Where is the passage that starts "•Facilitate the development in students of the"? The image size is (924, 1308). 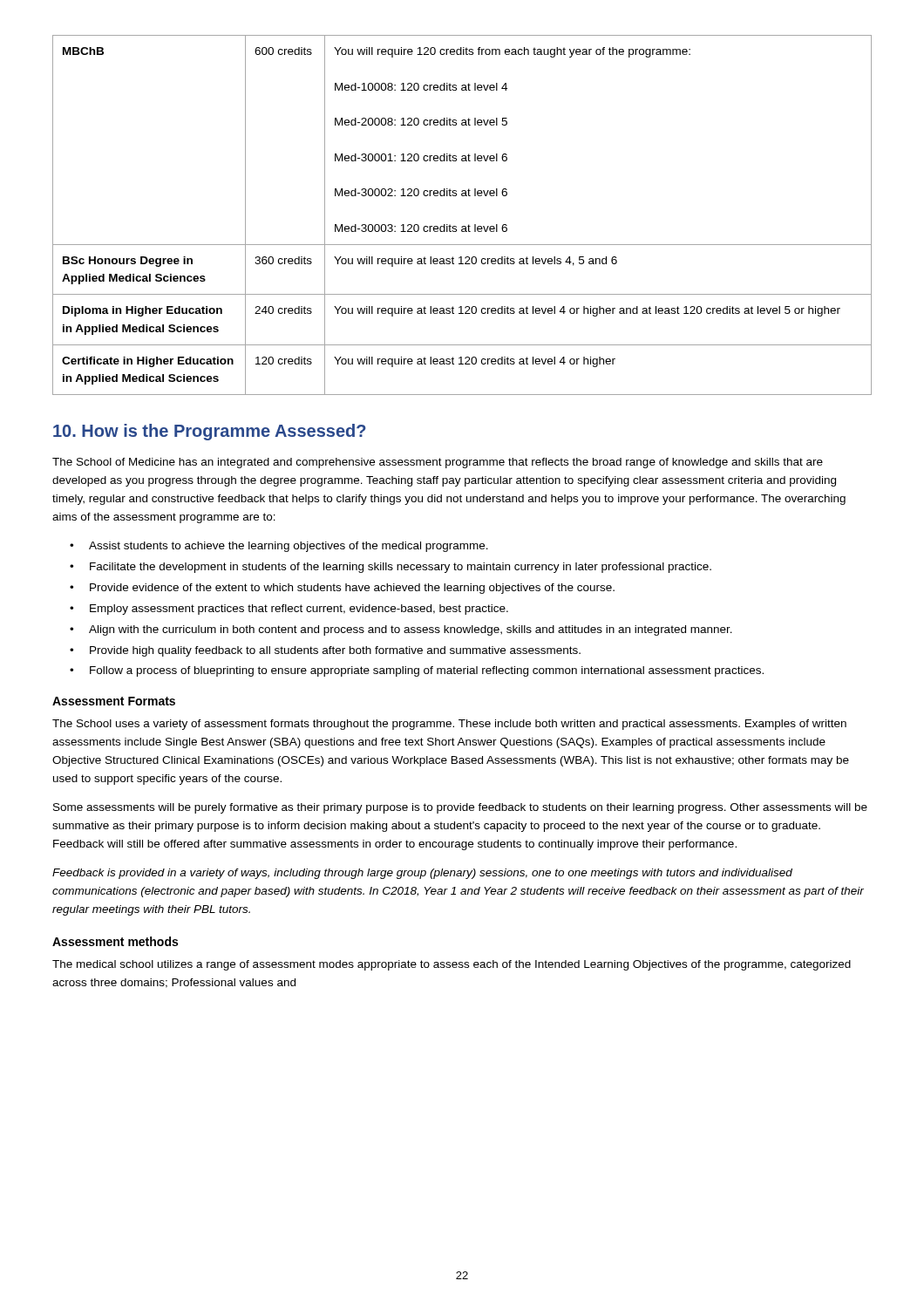point(391,567)
